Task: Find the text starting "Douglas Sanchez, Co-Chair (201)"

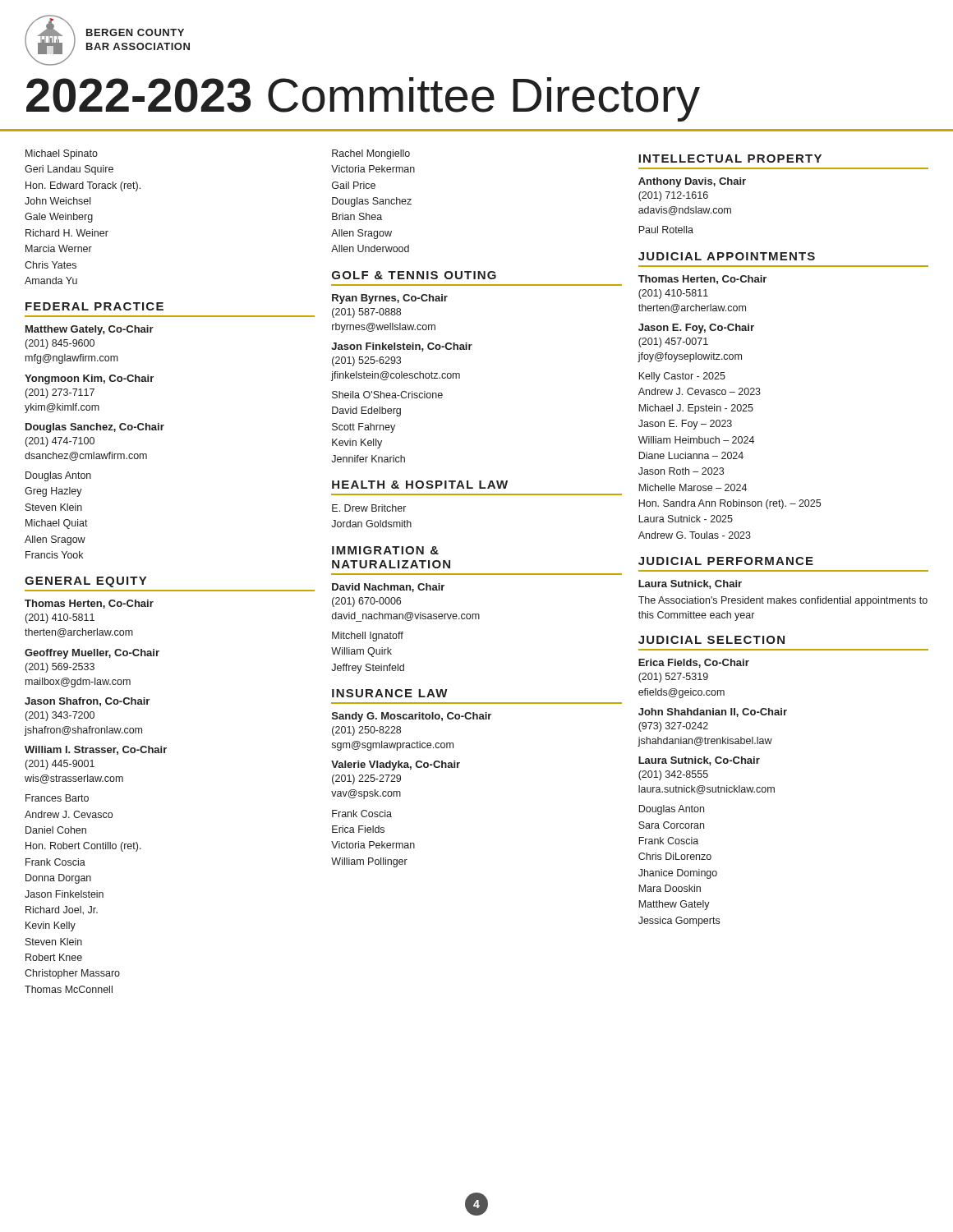Action: pyautogui.click(x=95, y=428)
